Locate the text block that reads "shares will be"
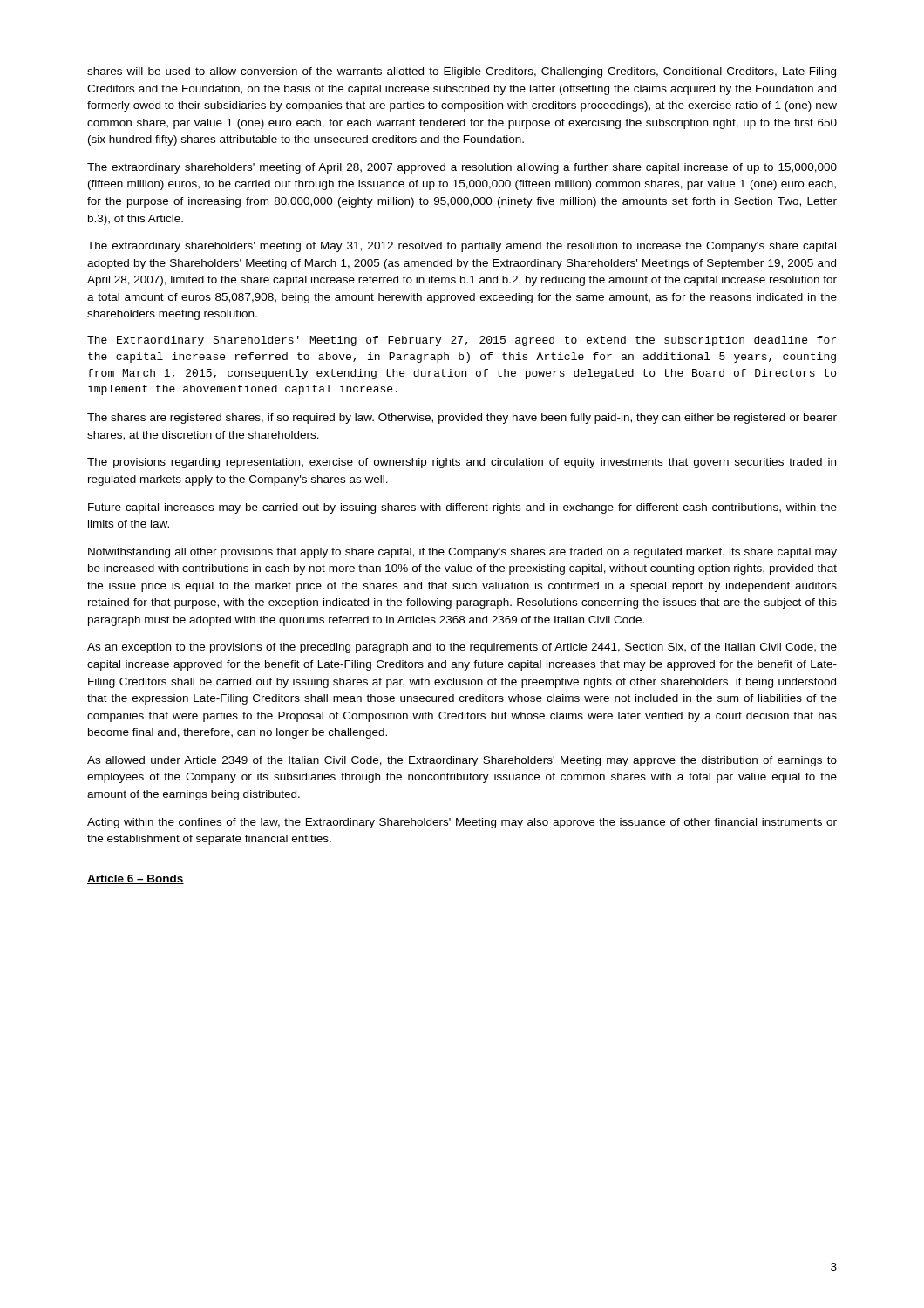This screenshot has height=1308, width=924. coord(462,105)
